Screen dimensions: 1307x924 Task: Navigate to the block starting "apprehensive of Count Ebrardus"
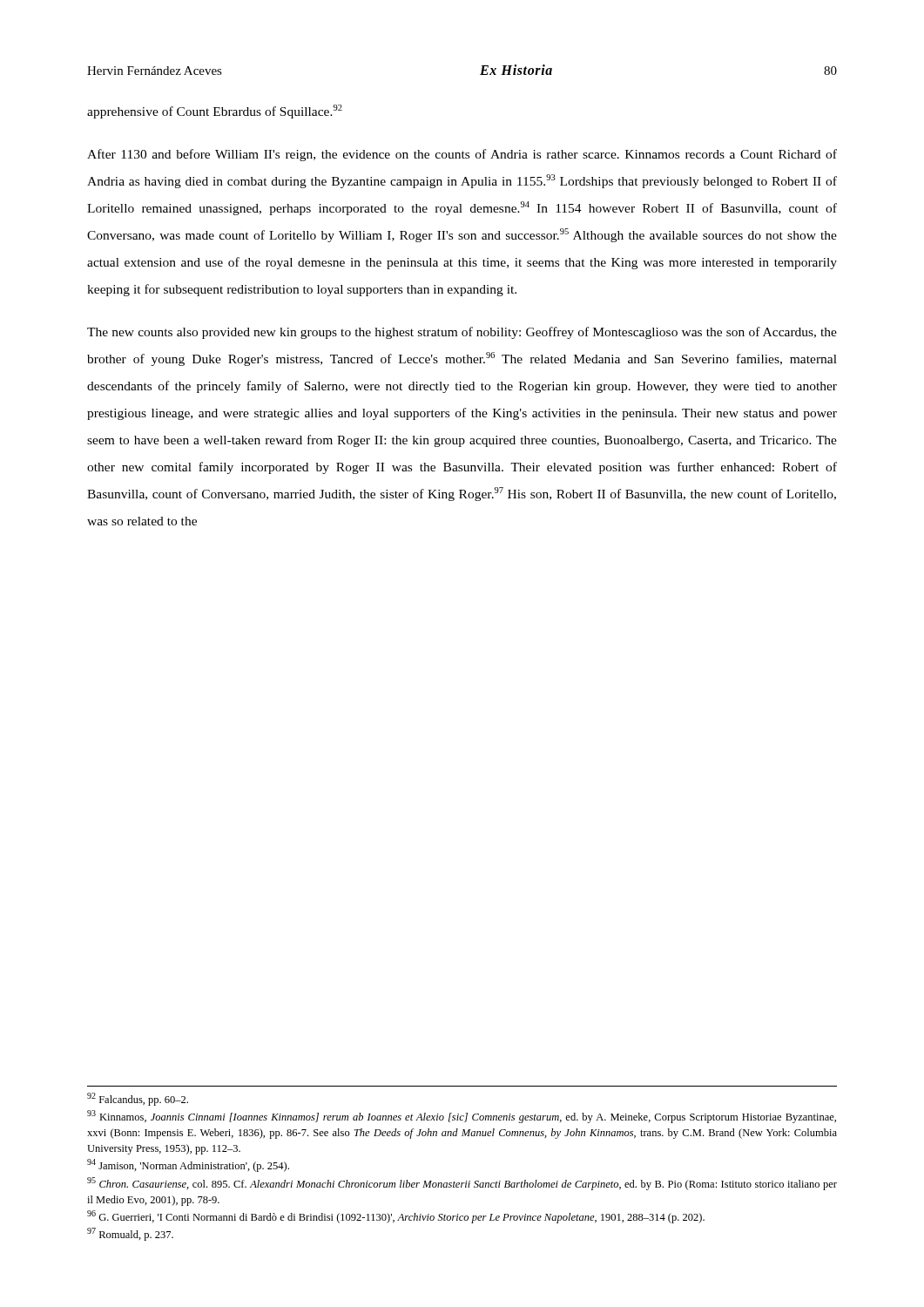215,111
